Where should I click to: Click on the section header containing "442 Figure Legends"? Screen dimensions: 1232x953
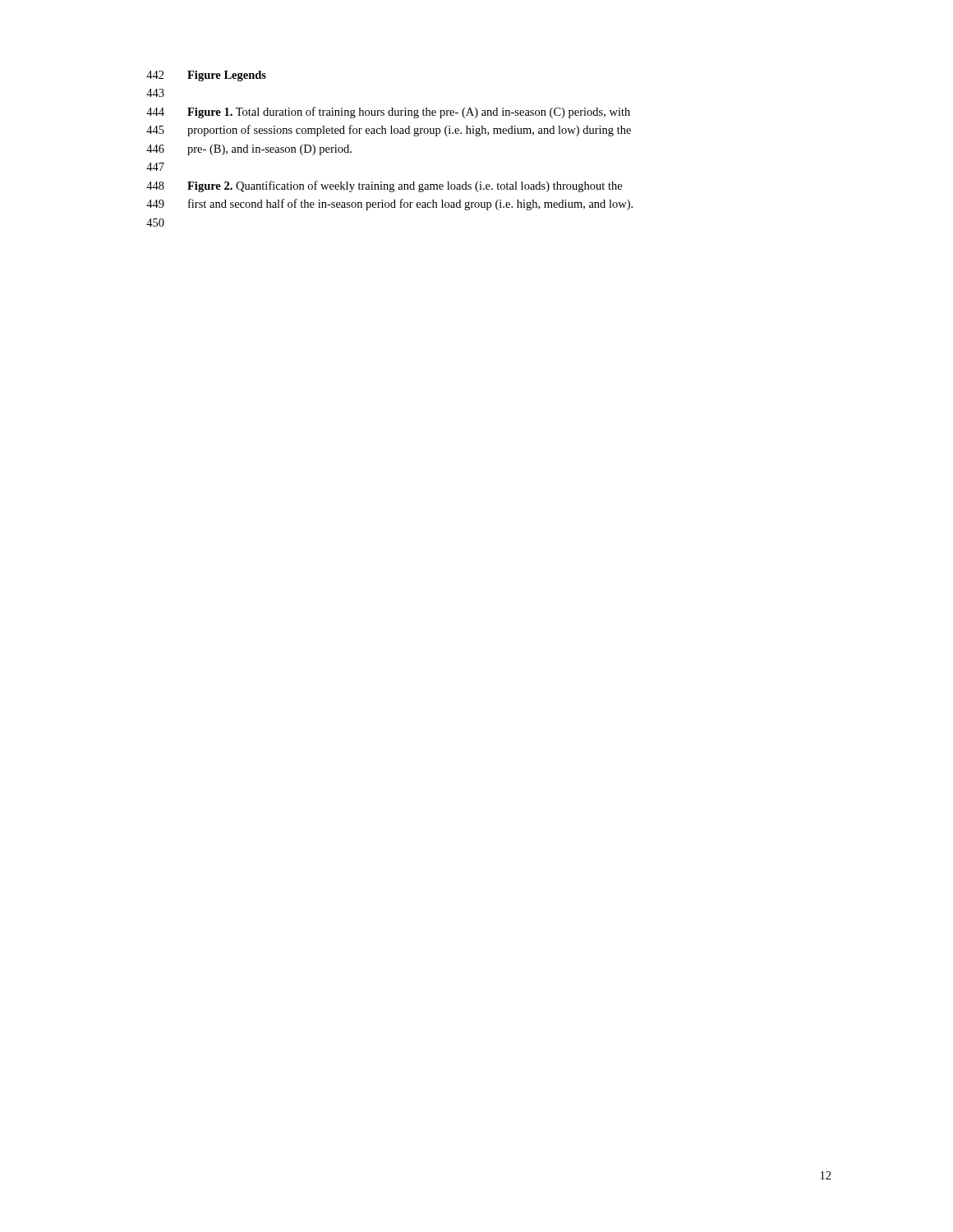coord(206,76)
